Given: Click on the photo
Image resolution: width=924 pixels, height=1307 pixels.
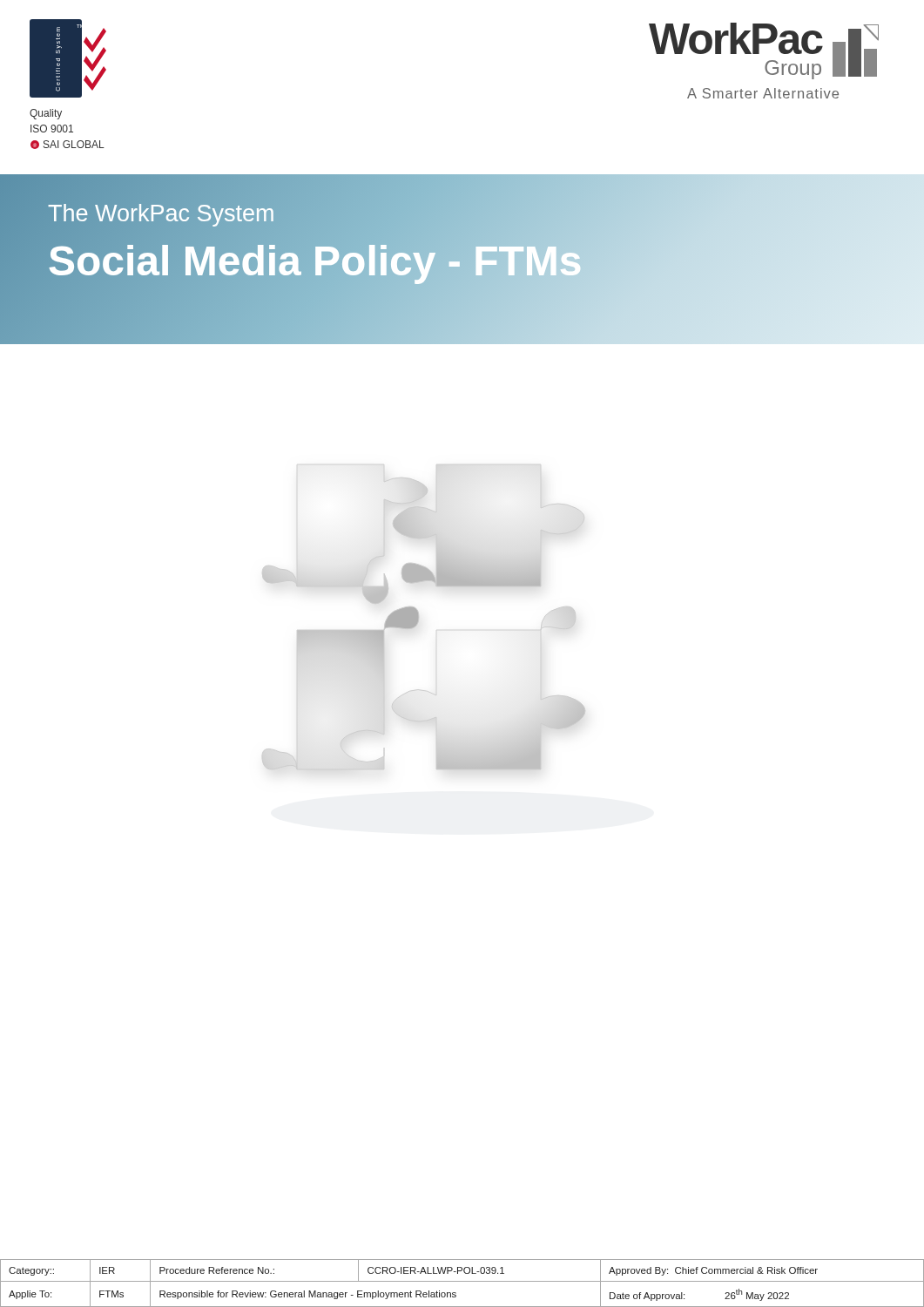Looking at the screenshot, I should click(462, 660).
